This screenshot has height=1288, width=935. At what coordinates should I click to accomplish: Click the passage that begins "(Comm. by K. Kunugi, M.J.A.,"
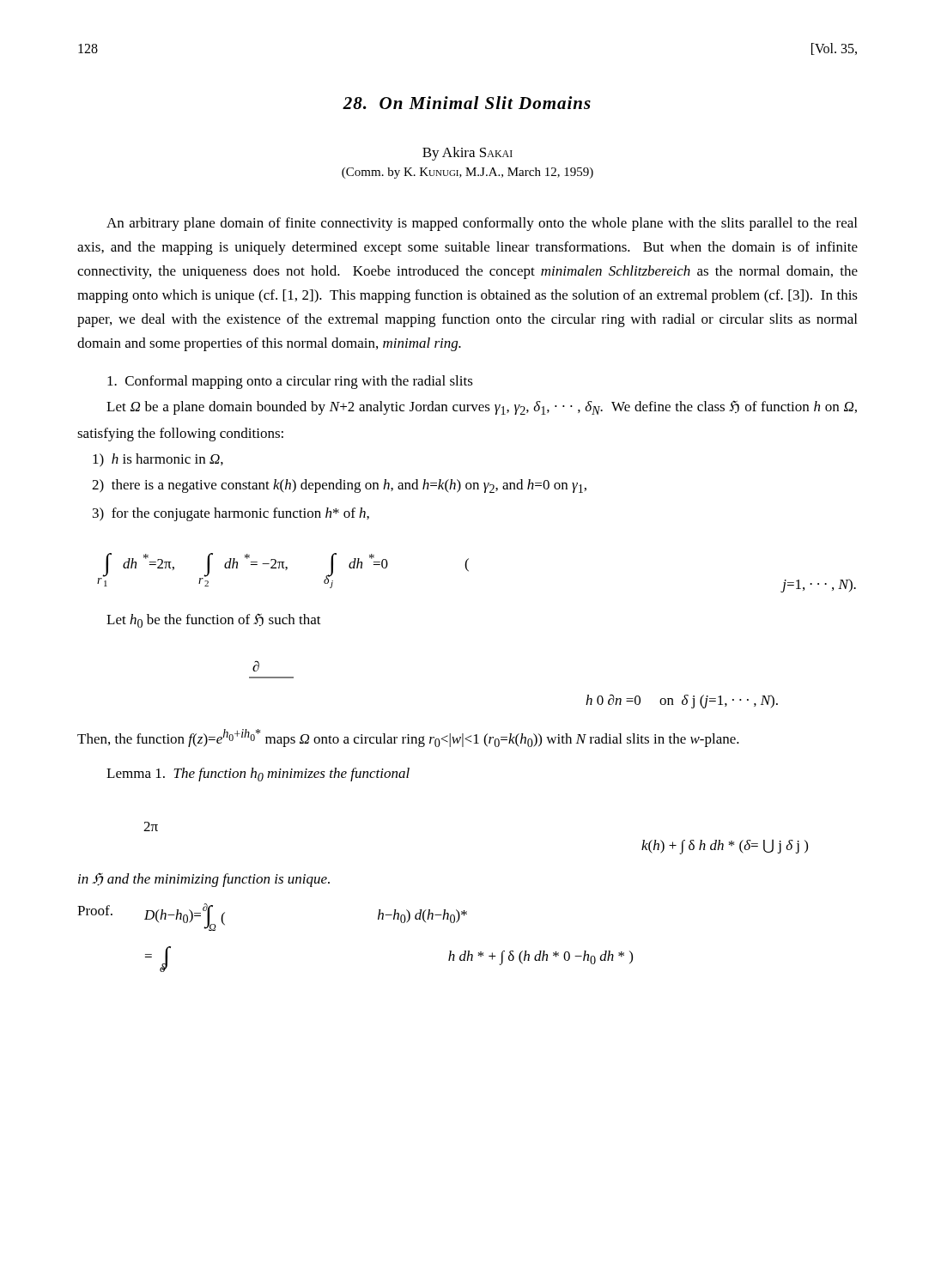(468, 172)
